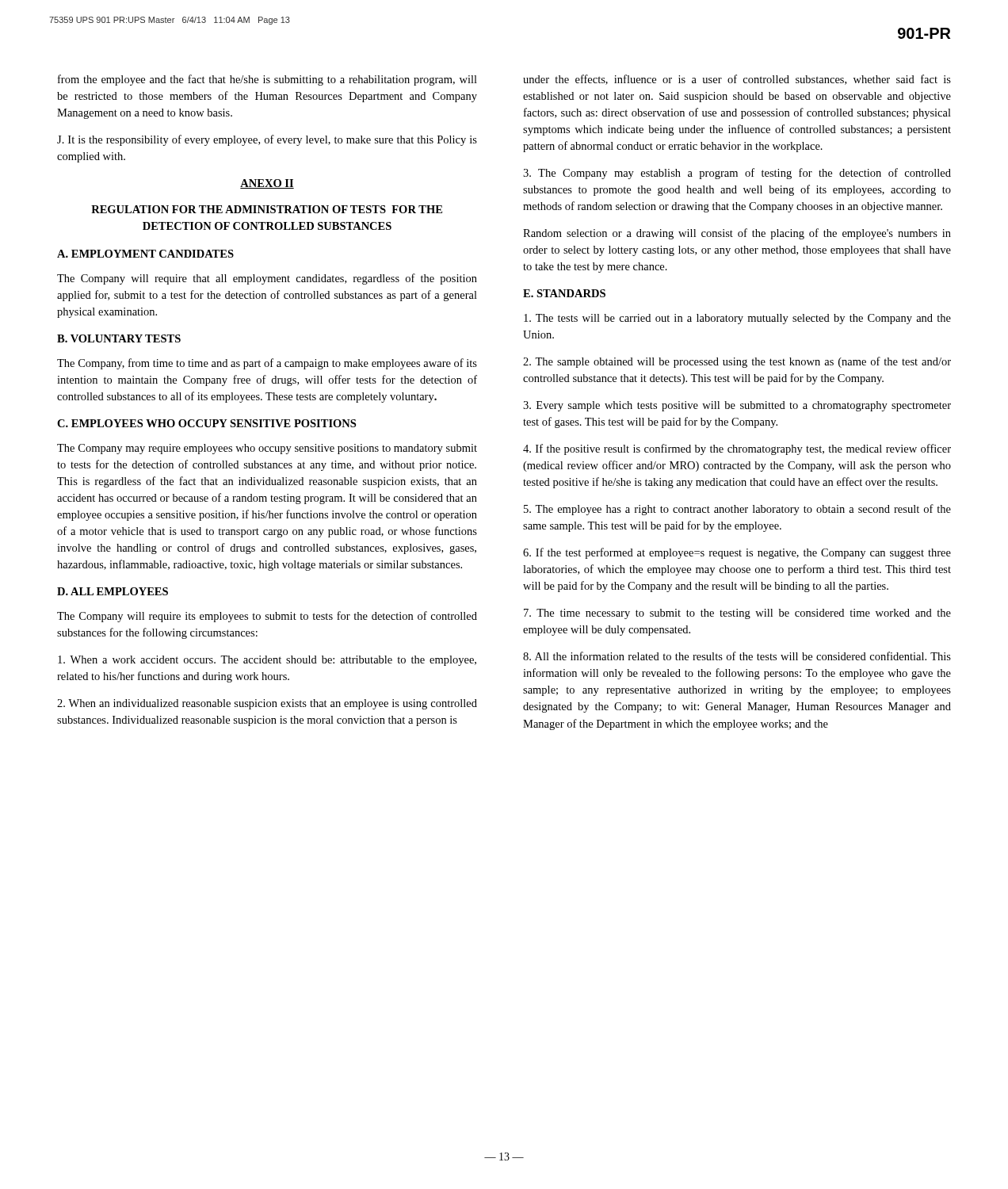
Task: Click the passage that begins "The Company, from"
Action: click(267, 380)
